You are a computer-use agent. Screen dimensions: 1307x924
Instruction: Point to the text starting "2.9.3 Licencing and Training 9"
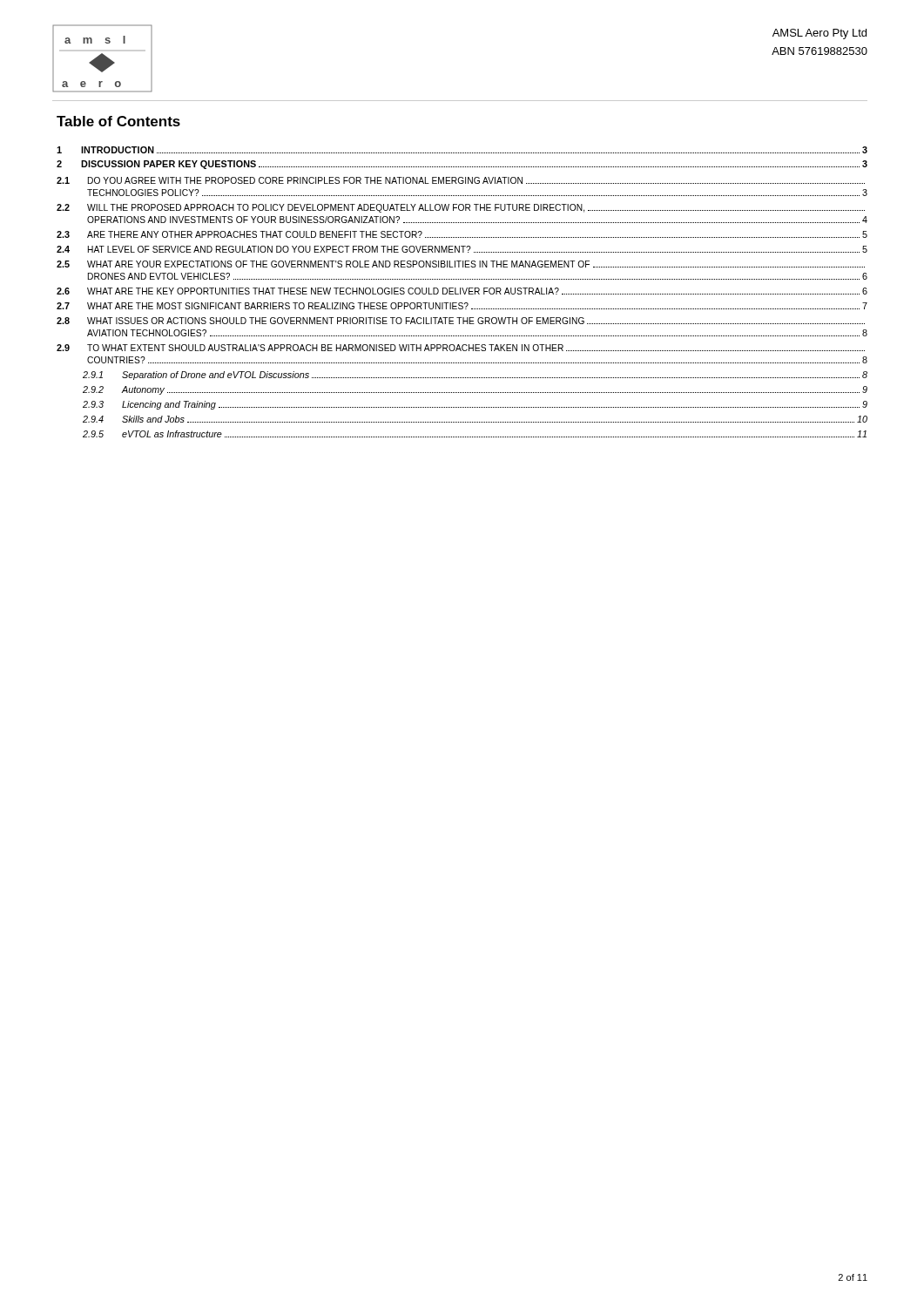[475, 404]
